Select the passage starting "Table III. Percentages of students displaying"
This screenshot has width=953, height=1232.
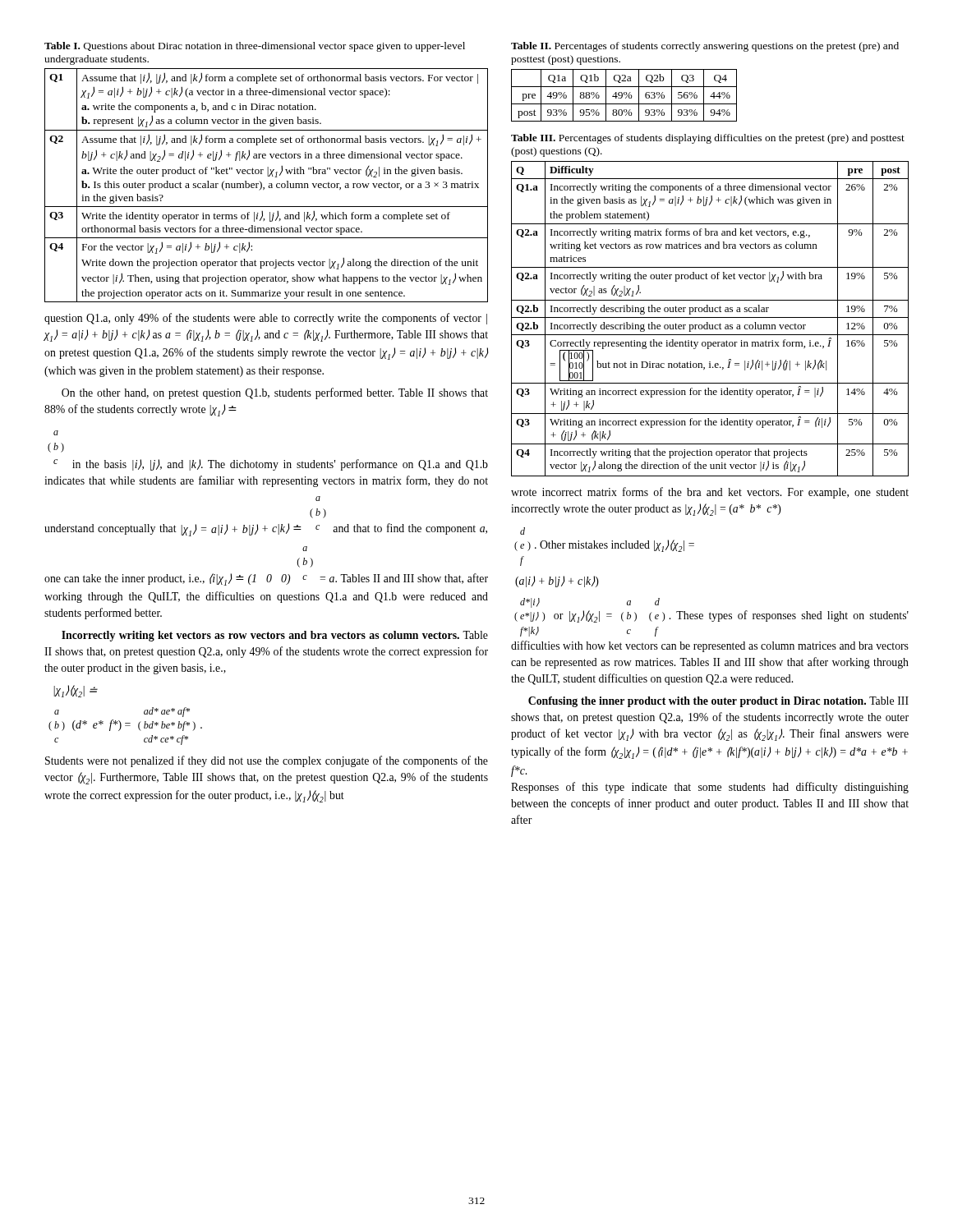[x=708, y=144]
